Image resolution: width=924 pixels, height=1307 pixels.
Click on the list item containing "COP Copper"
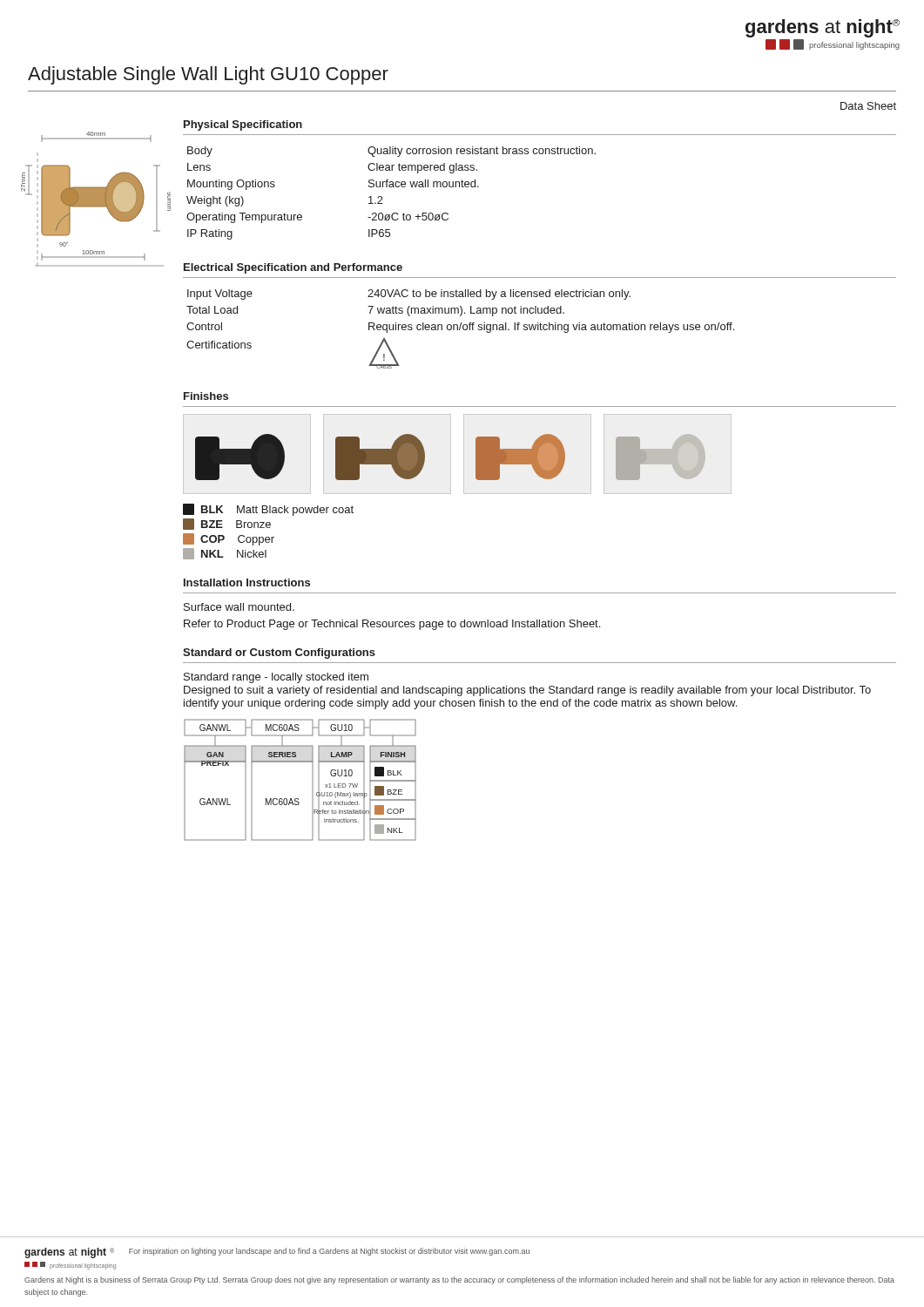point(229,539)
